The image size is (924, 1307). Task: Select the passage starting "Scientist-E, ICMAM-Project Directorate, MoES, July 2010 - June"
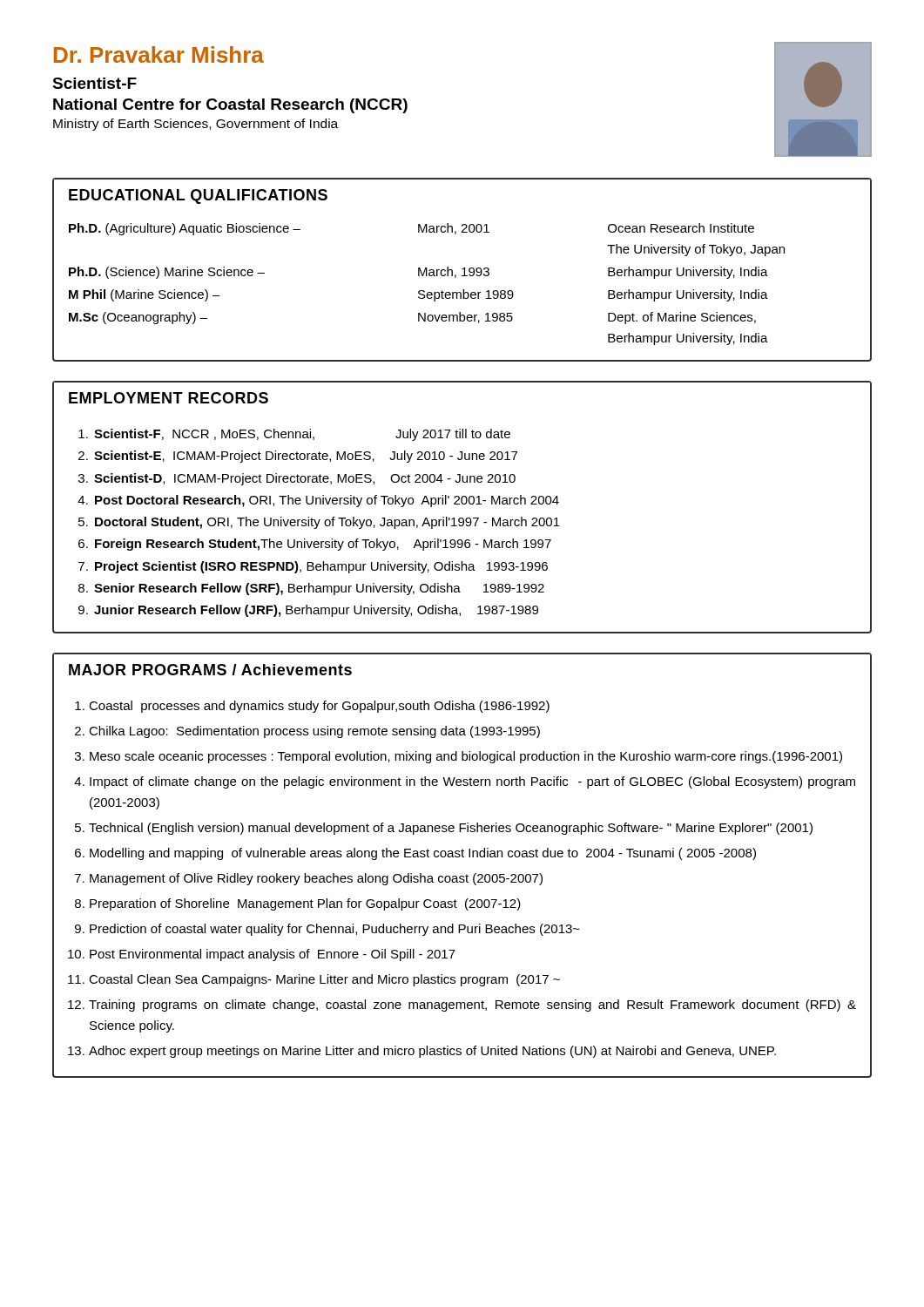(x=306, y=455)
